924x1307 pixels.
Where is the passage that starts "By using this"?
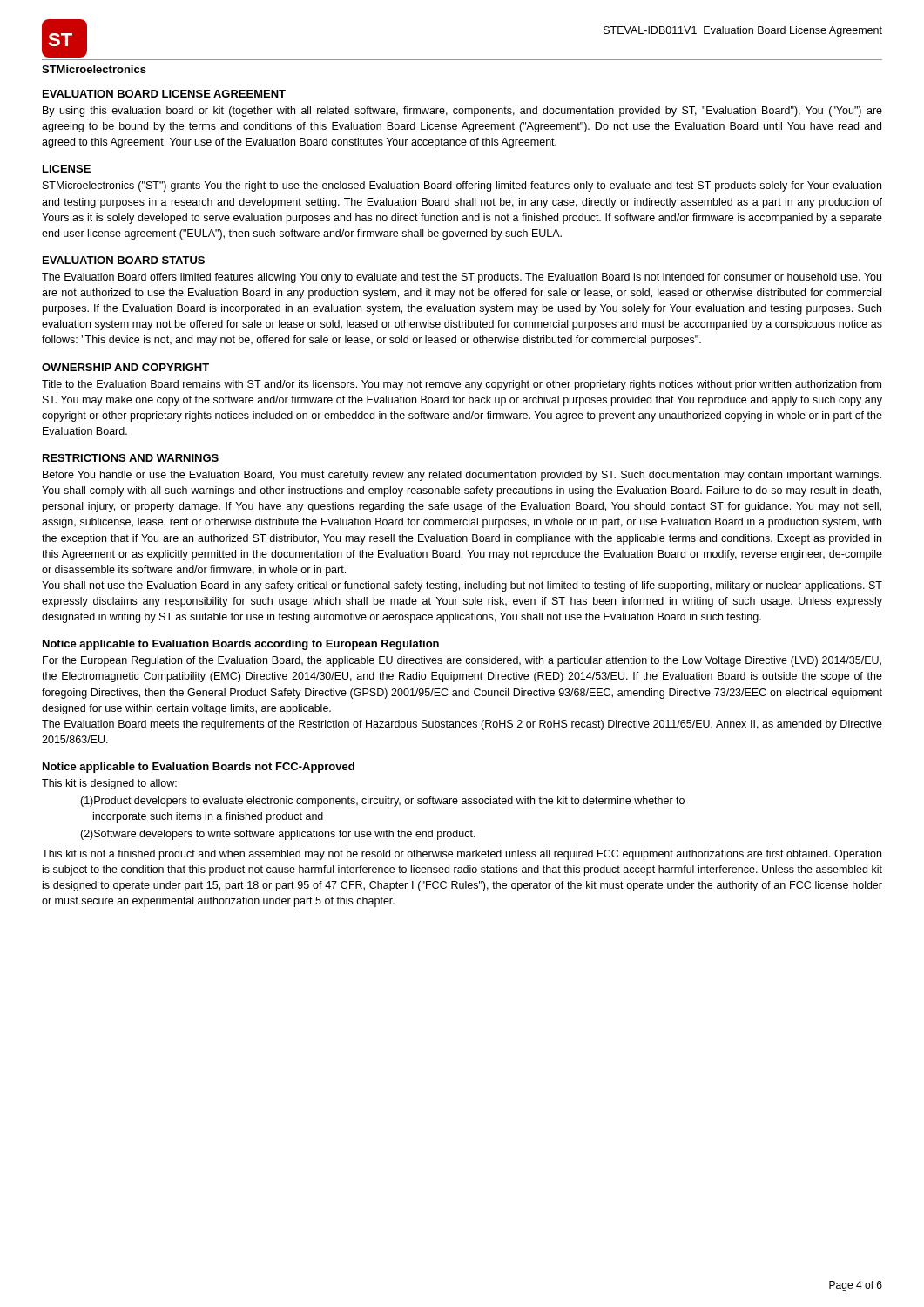pyautogui.click(x=462, y=126)
